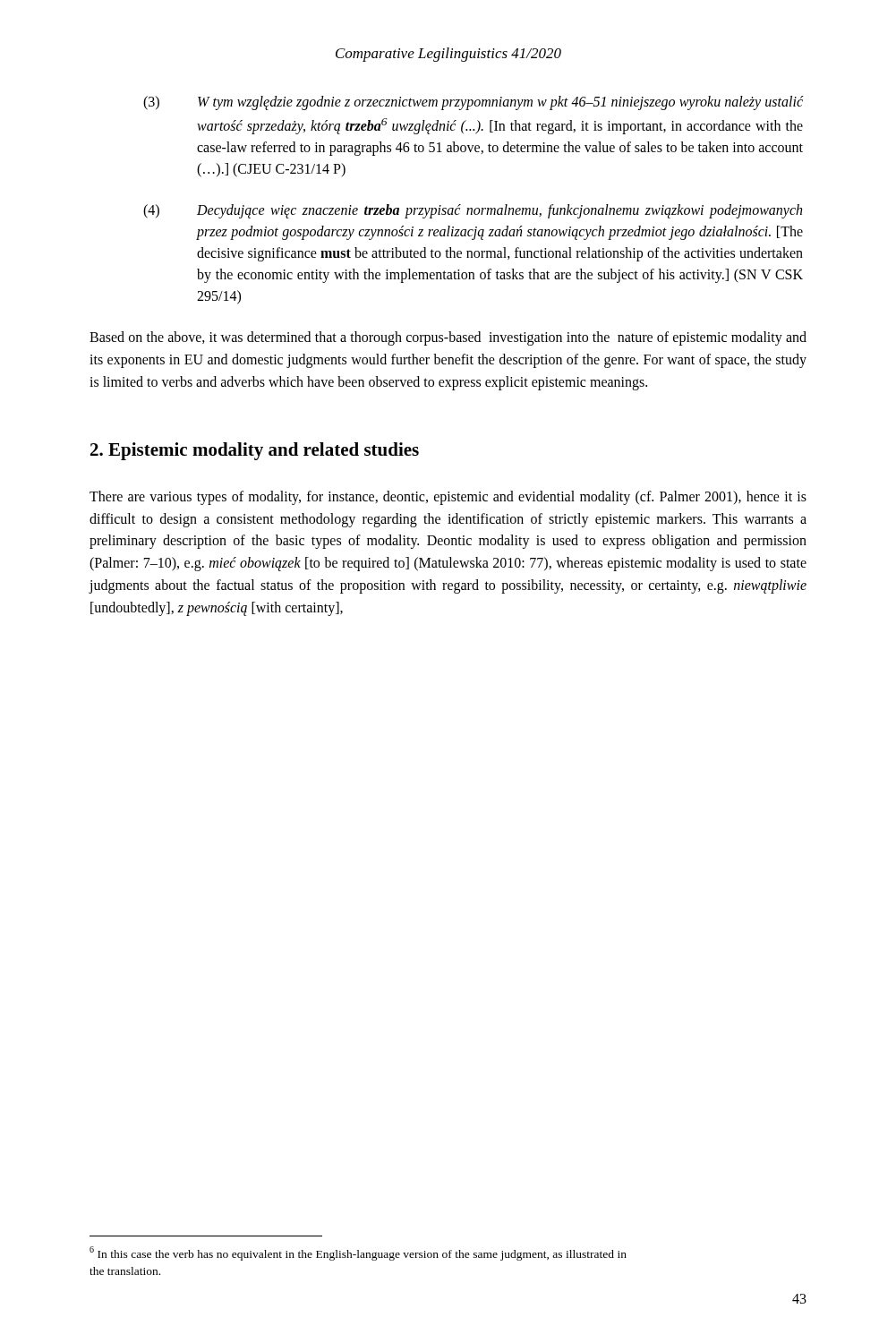Viewport: 896px width, 1343px height.
Task: Select the text block containing "(3)W tym względzie"
Action: tap(473, 136)
